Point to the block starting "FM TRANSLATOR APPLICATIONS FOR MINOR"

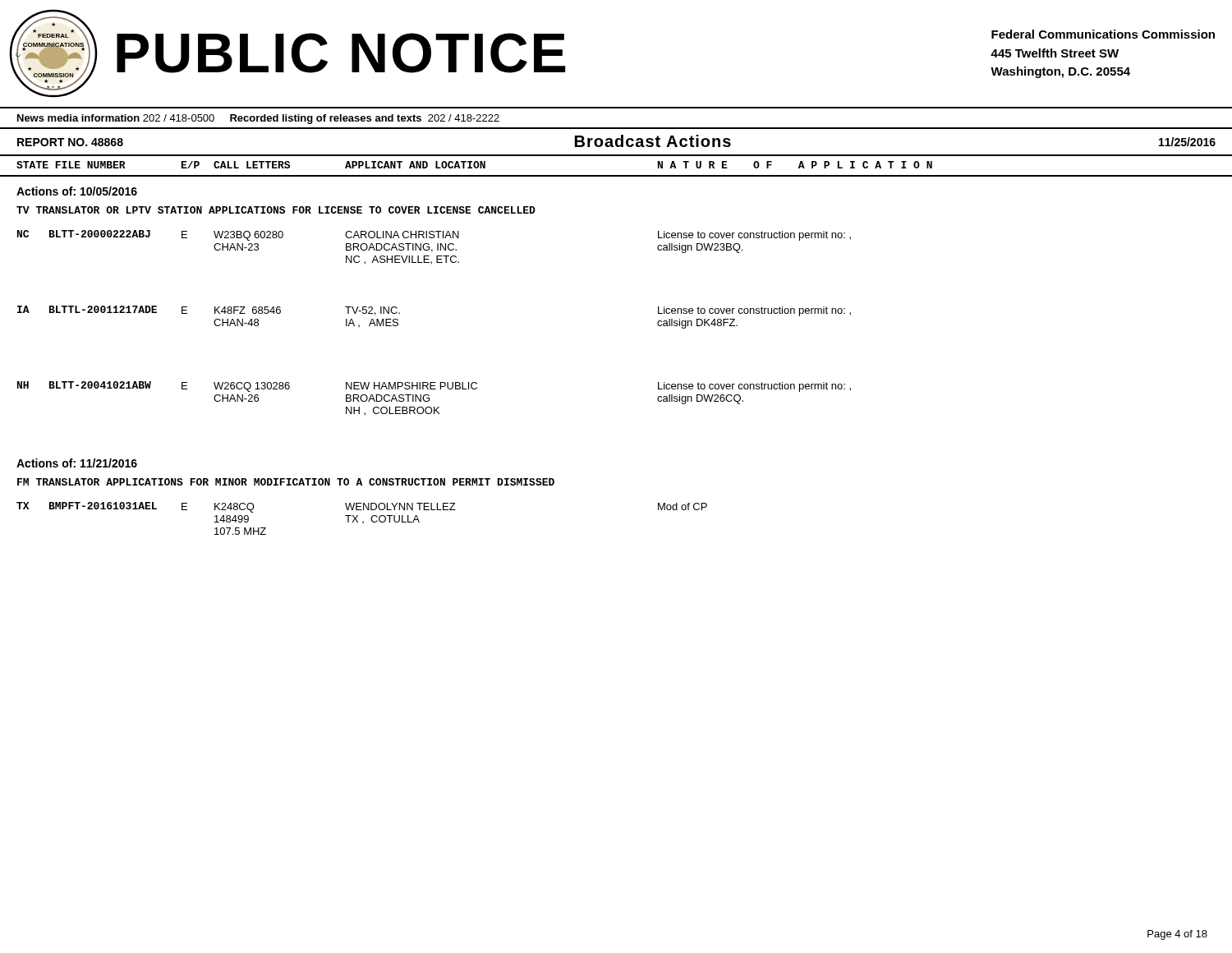pyautogui.click(x=286, y=483)
